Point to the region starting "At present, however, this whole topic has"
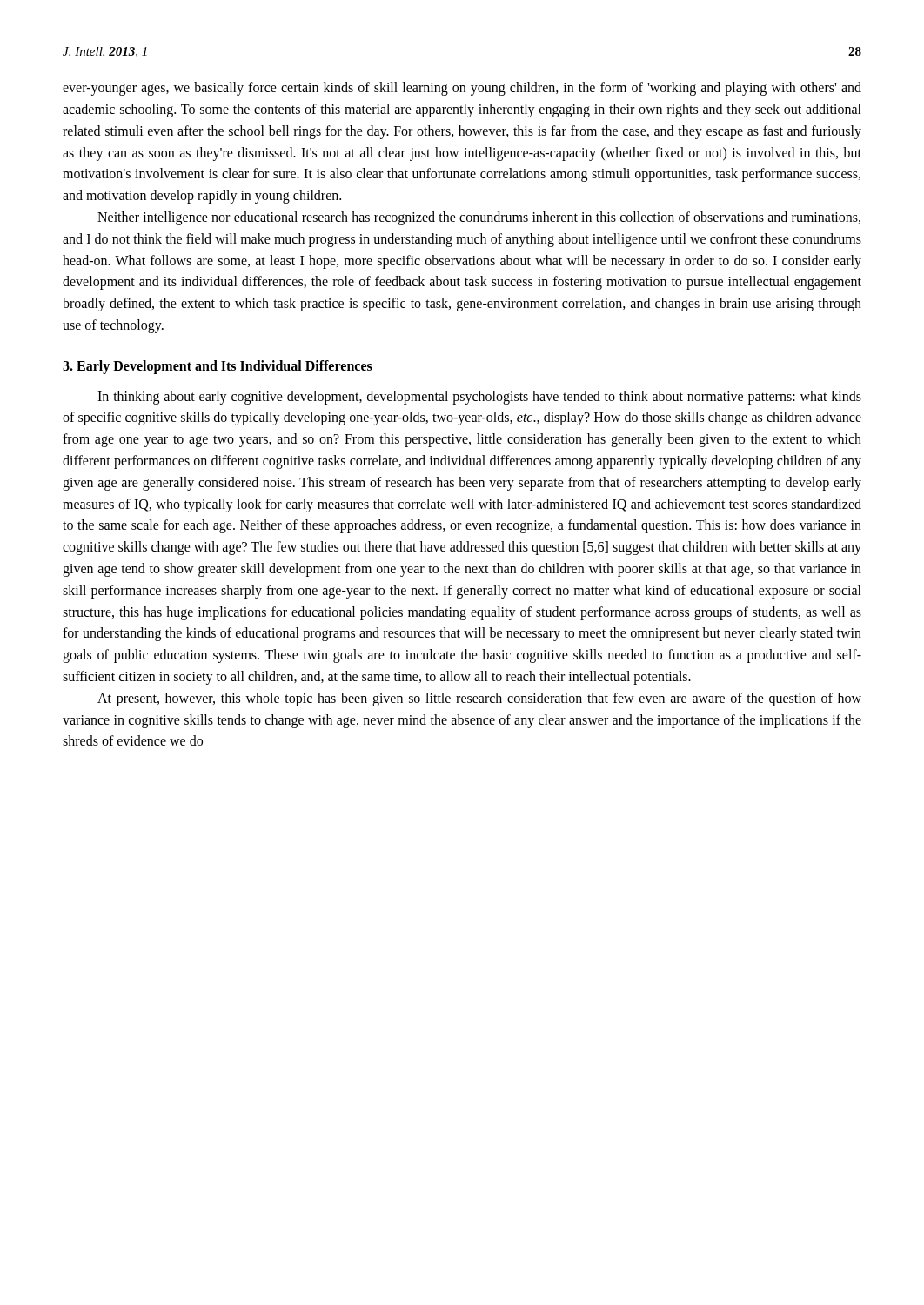The image size is (924, 1305). [x=462, y=720]
